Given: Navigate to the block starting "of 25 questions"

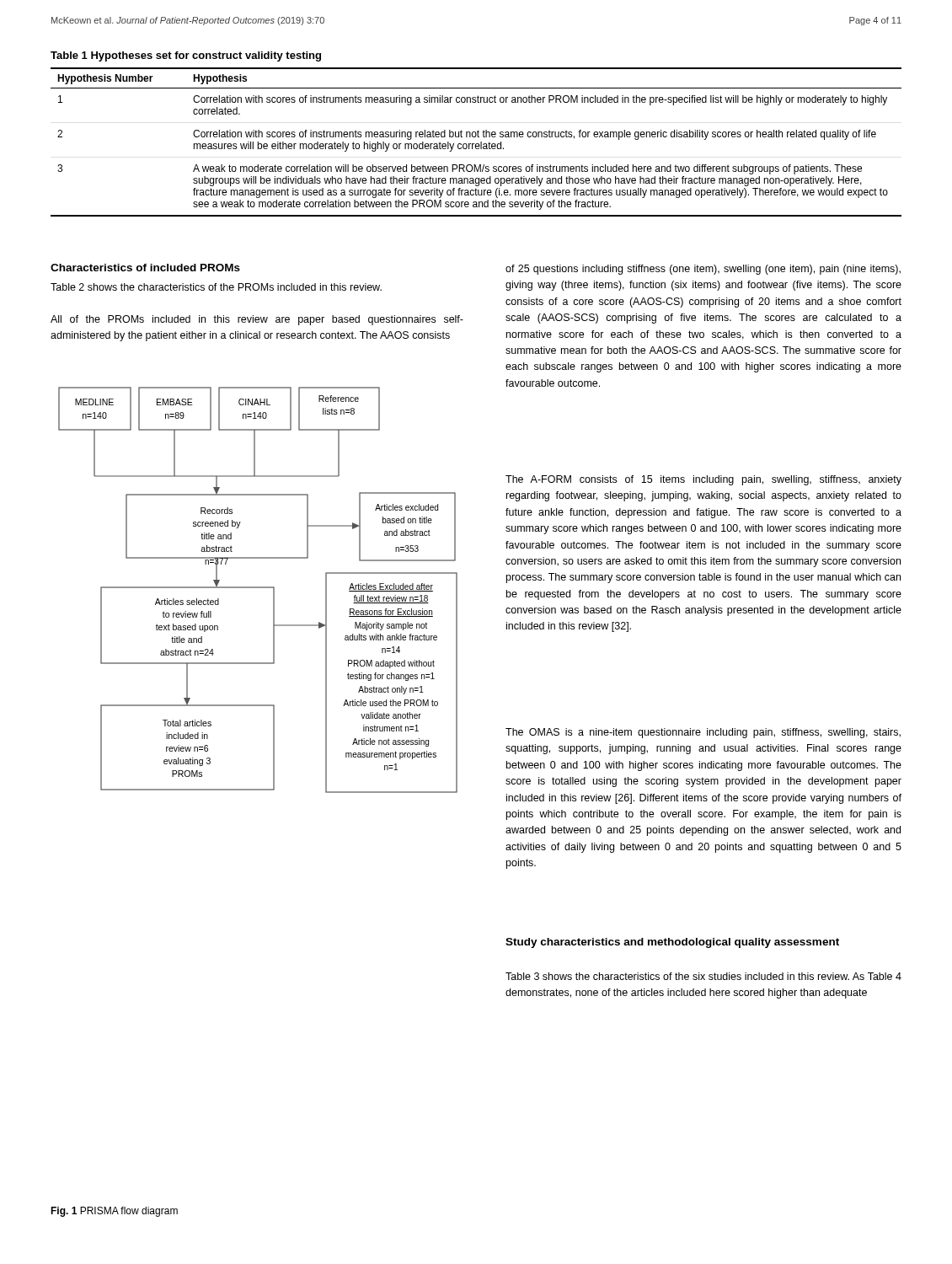Looking at the screenshot, I should [703, 326].
